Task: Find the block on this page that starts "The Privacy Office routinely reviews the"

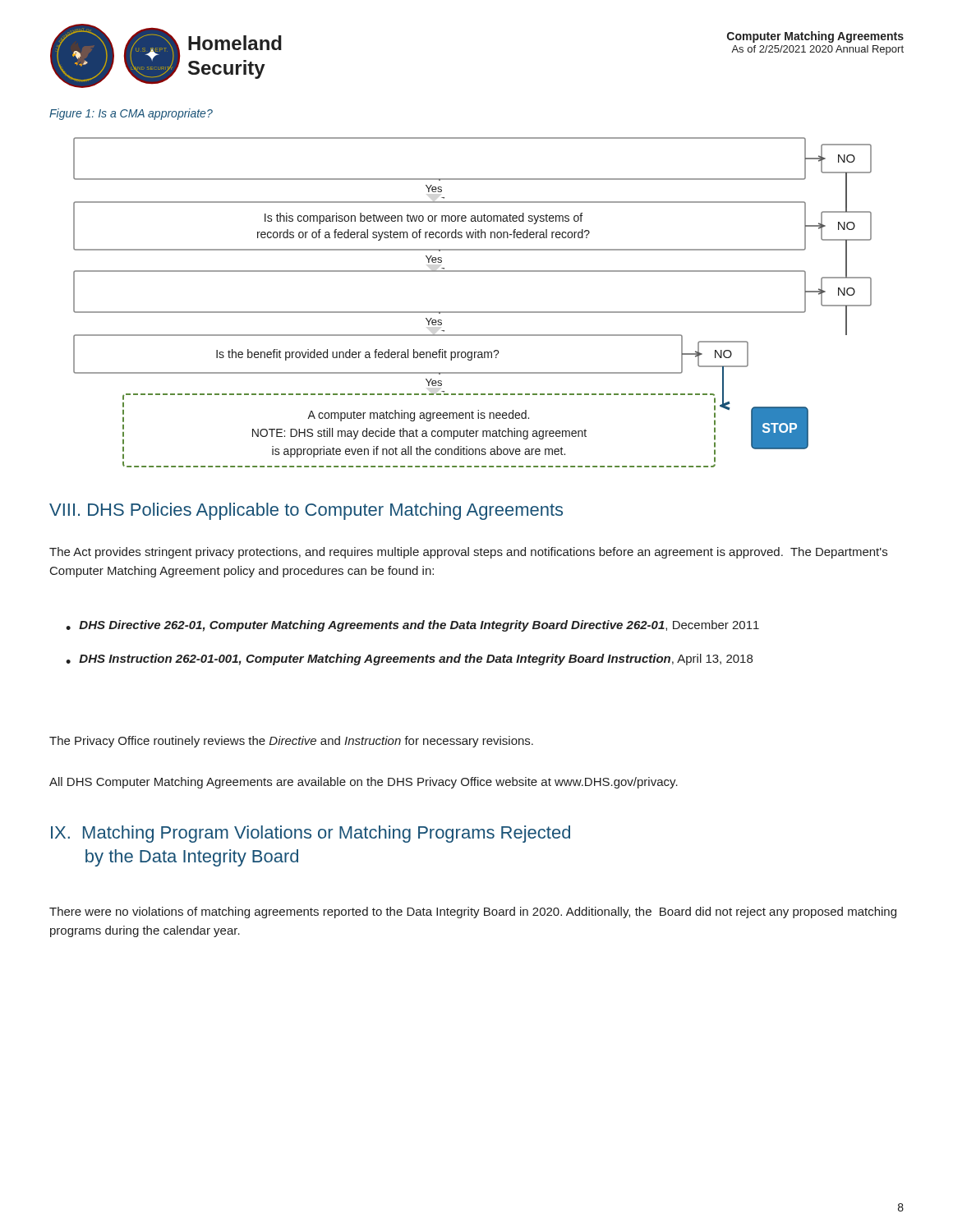Action: click(x=292, y=740)
